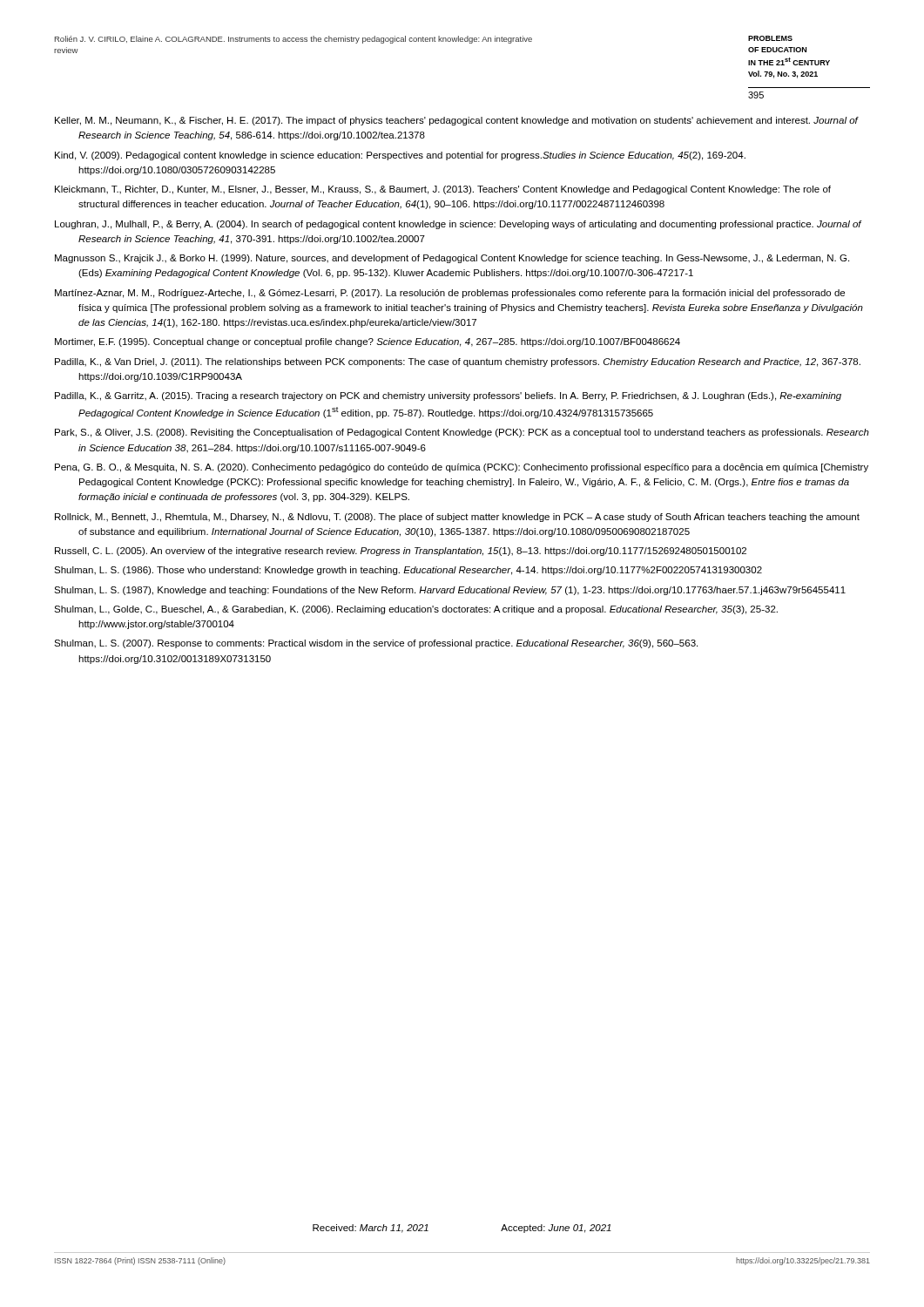Find the list item that says "Pena, G. B. O., &"
The image size is (924, 1307).
tap(461, 482)
